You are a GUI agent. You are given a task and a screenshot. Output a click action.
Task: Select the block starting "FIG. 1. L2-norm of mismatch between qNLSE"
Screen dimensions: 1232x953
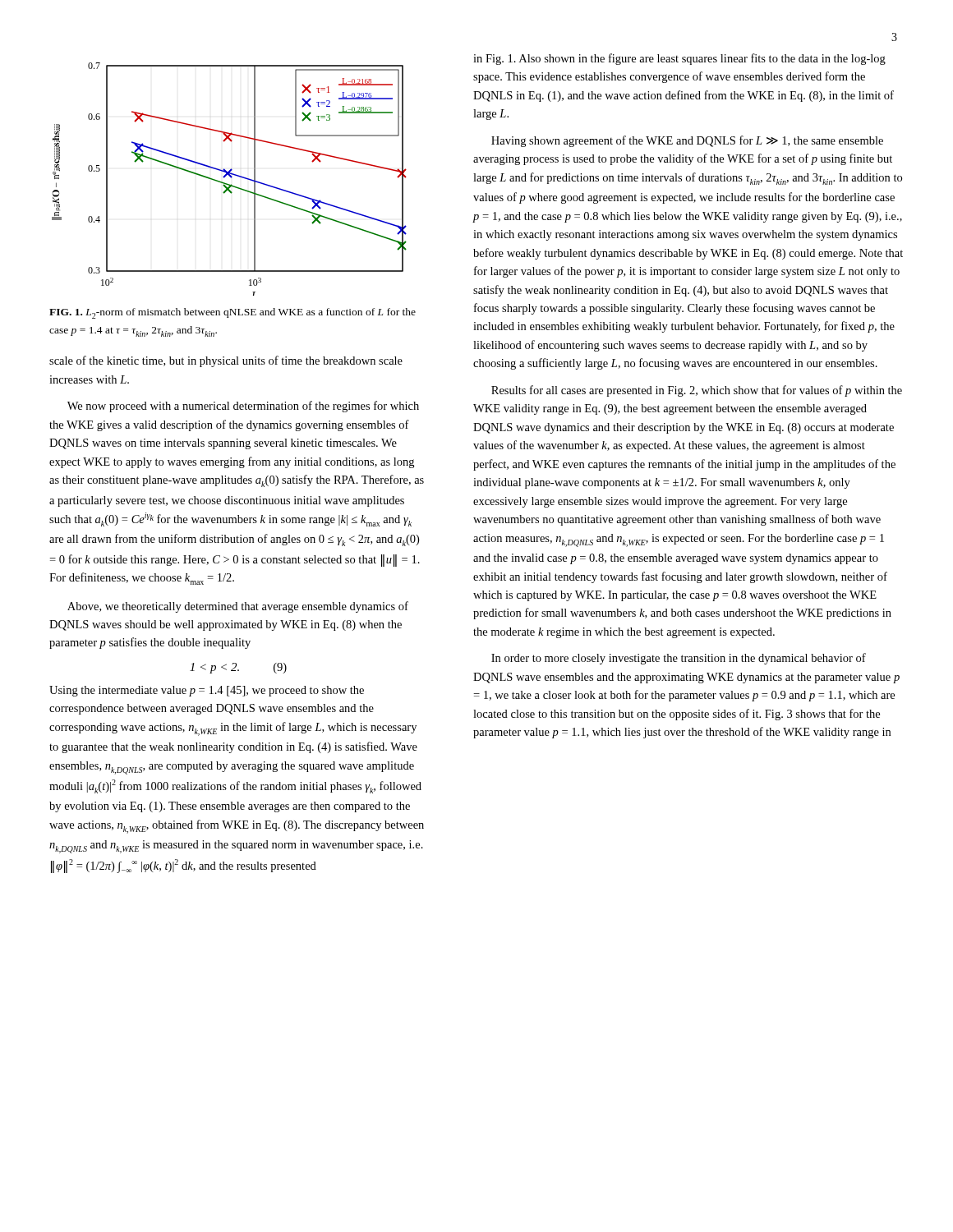tap(238, 322)
